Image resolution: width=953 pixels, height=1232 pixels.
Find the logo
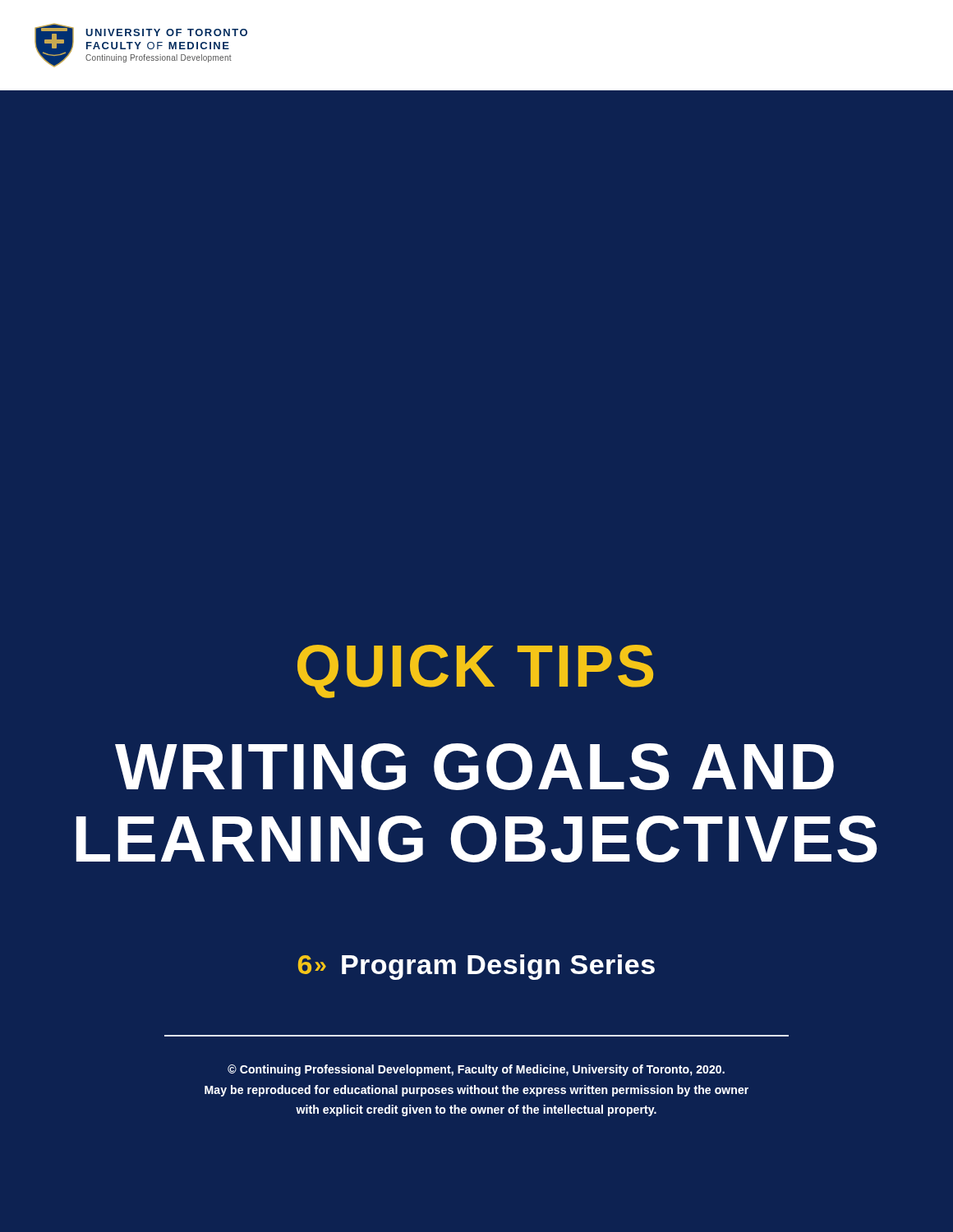[141, 45]
